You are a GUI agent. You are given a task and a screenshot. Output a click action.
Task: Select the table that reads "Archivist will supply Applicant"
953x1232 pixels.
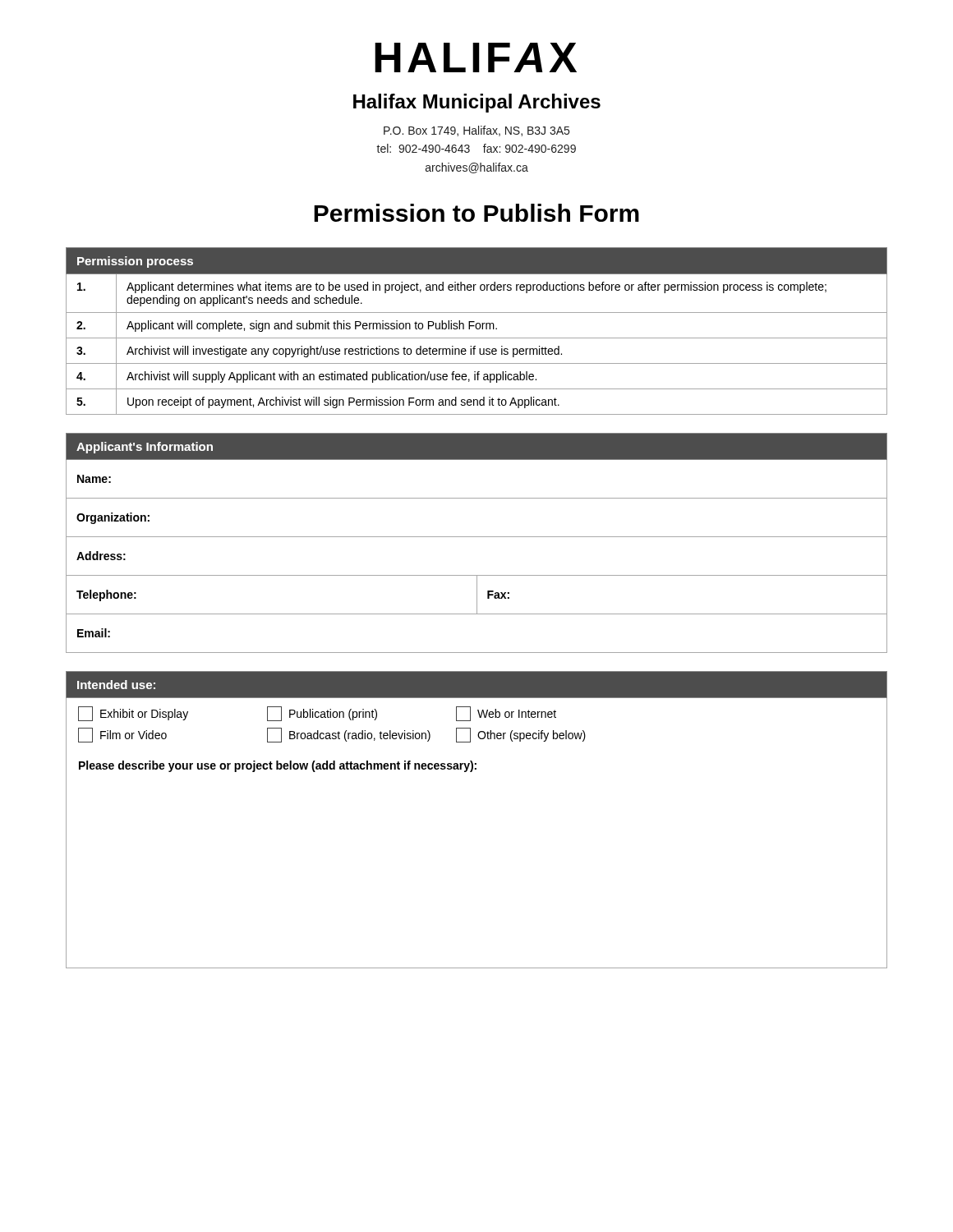coord(476,331)
